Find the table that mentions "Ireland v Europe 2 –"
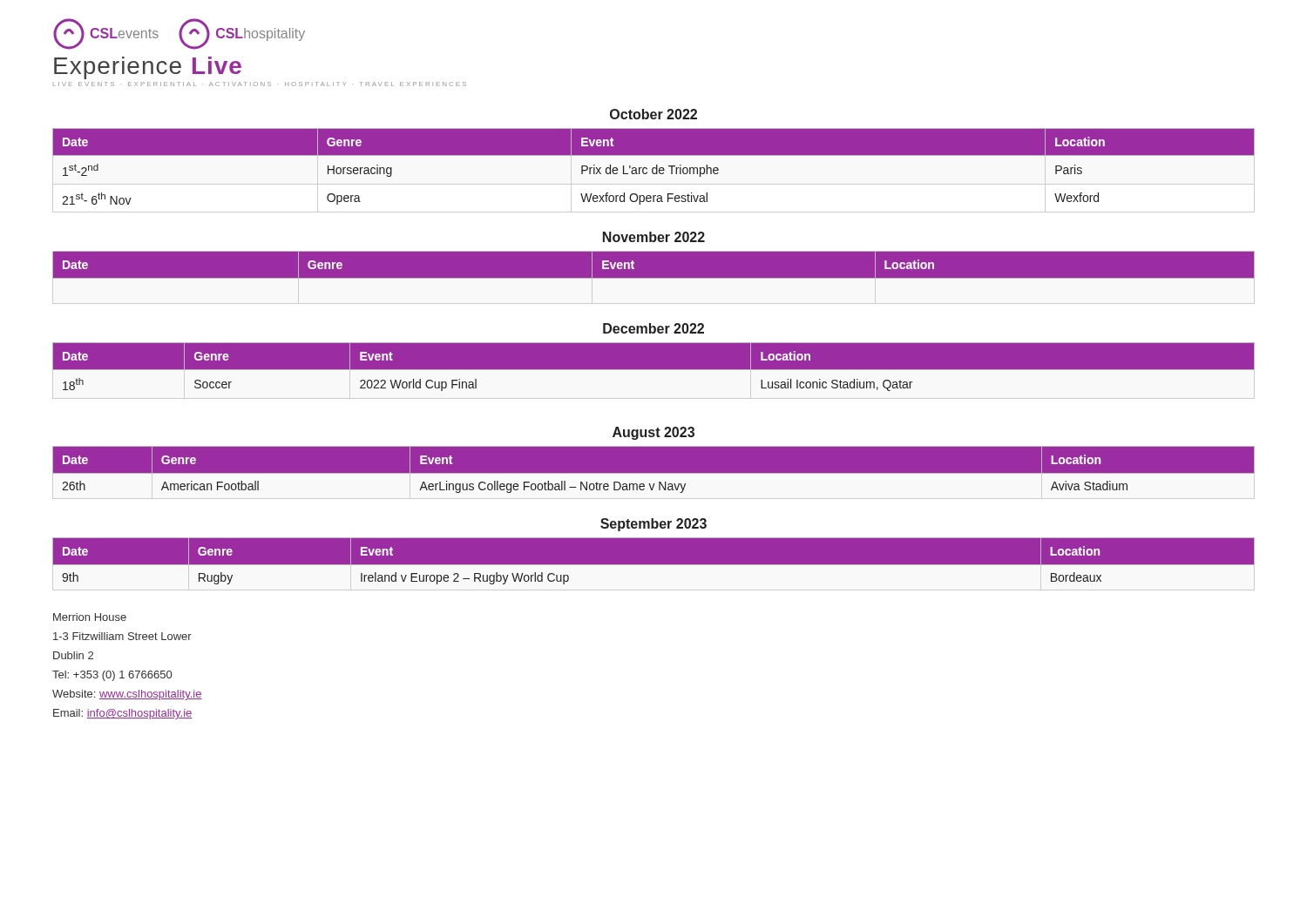 [654, 564]
